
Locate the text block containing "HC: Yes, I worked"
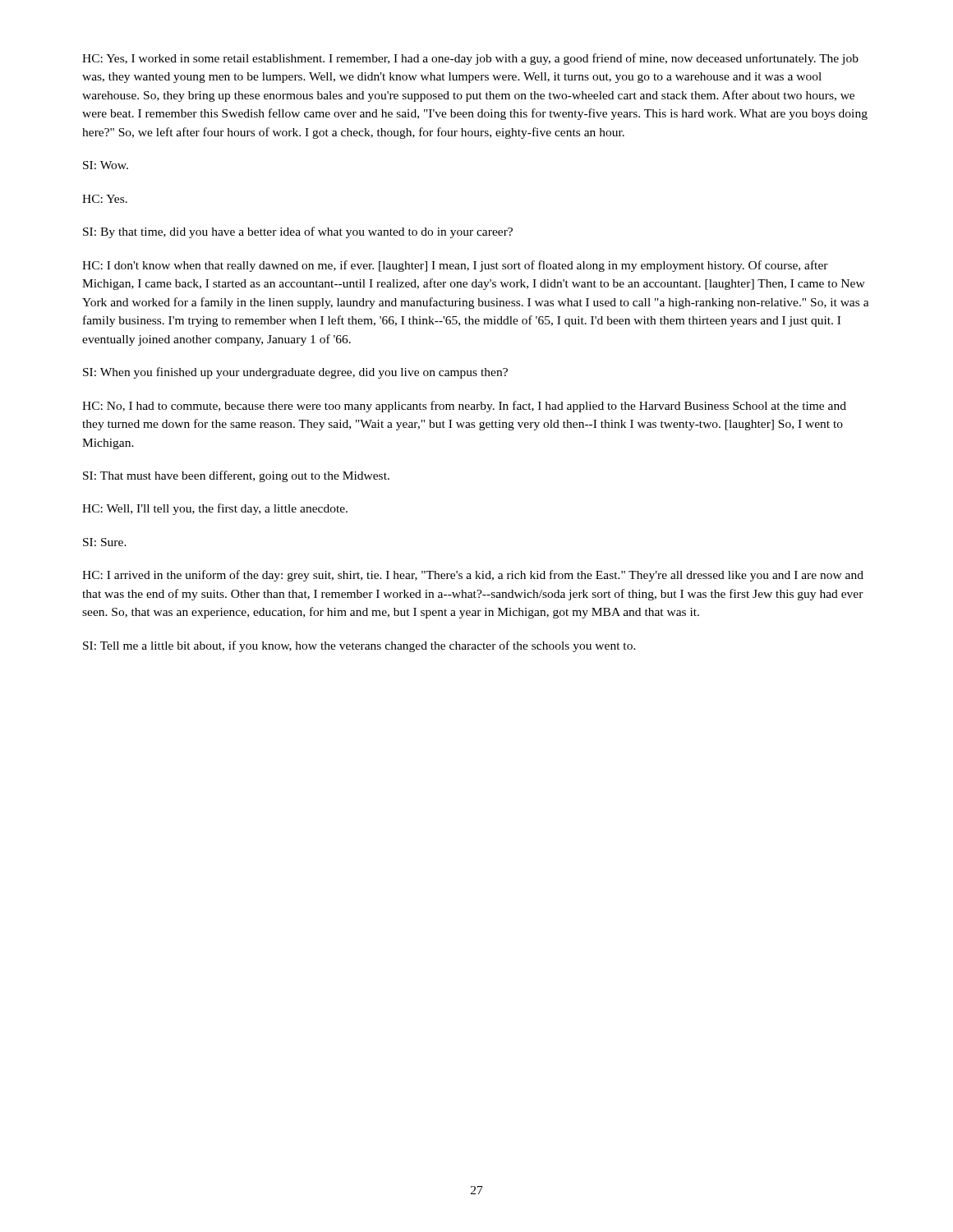475,95
